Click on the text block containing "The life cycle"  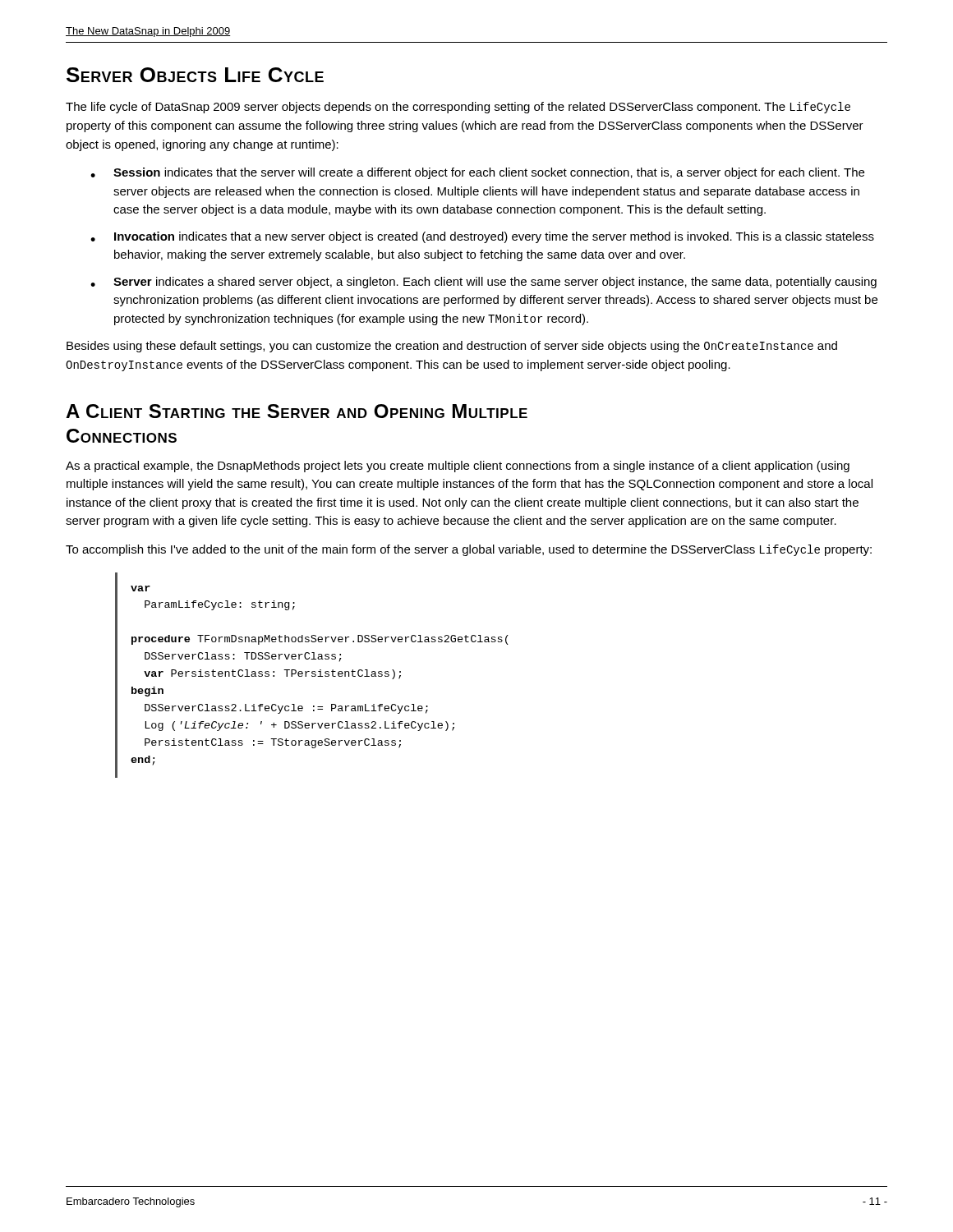click(464, 125)
